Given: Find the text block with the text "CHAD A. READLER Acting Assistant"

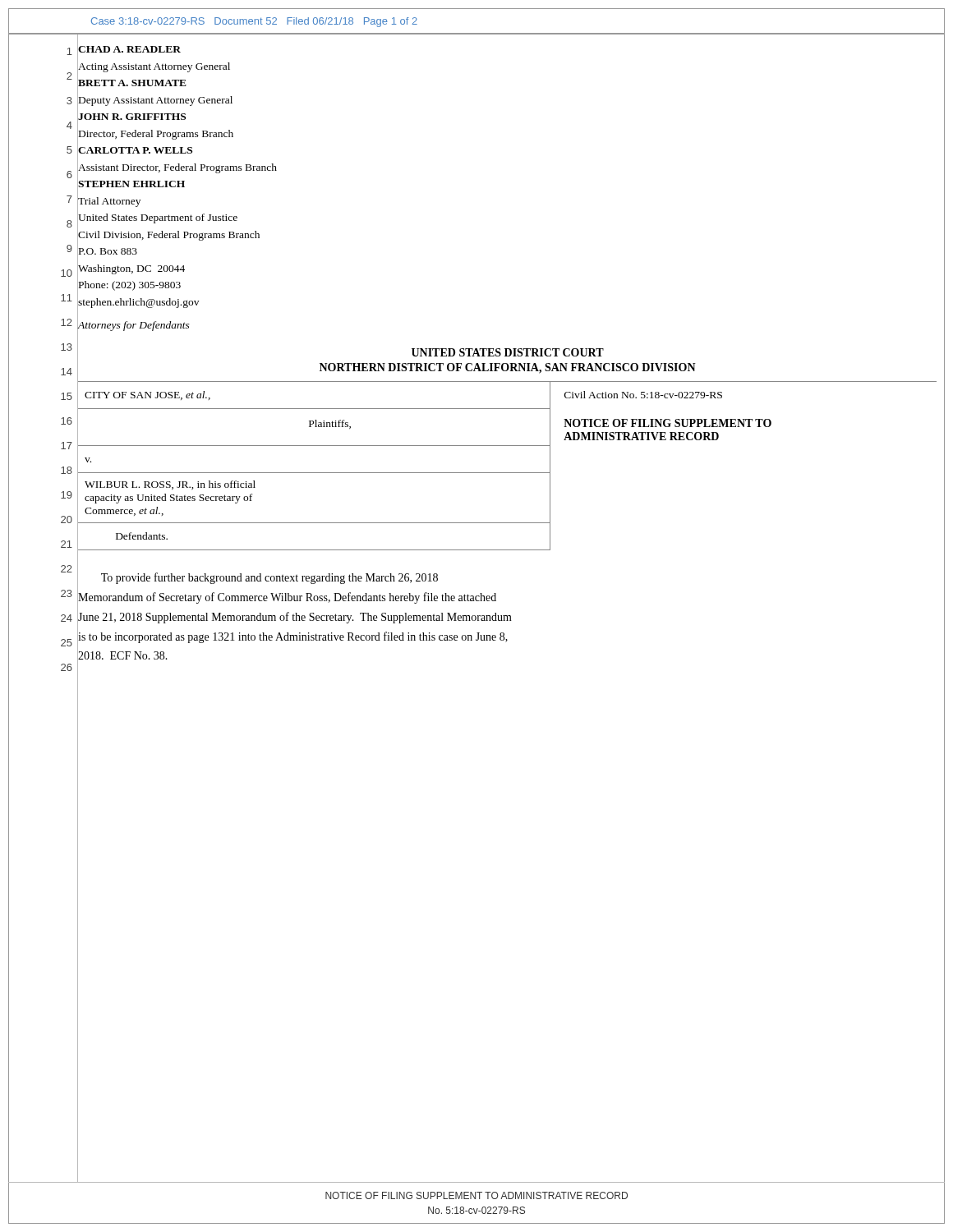Looking at the screenshot, I should pyautogui.click(x=177, y=175).
